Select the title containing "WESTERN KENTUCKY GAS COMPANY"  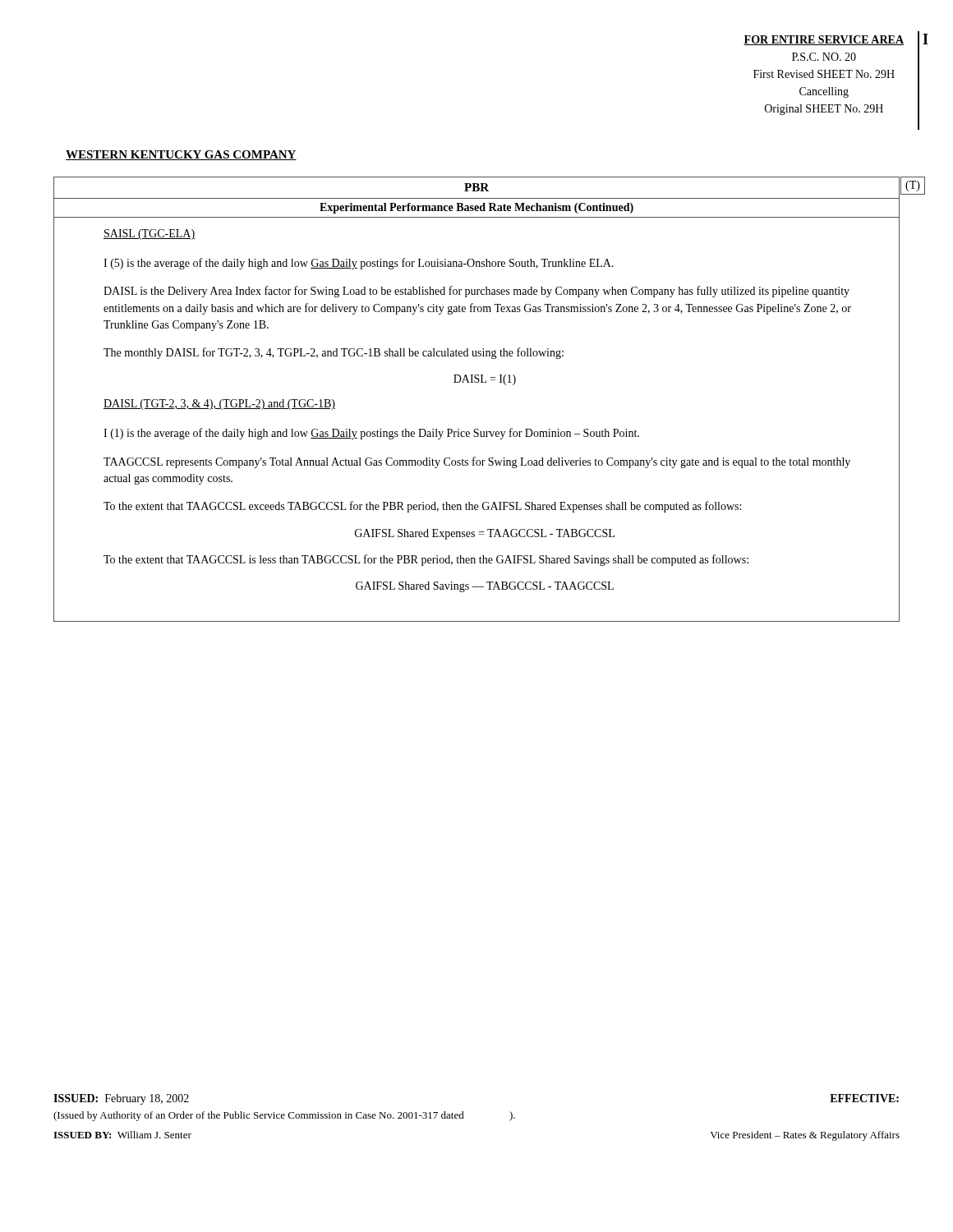point(181,154)
